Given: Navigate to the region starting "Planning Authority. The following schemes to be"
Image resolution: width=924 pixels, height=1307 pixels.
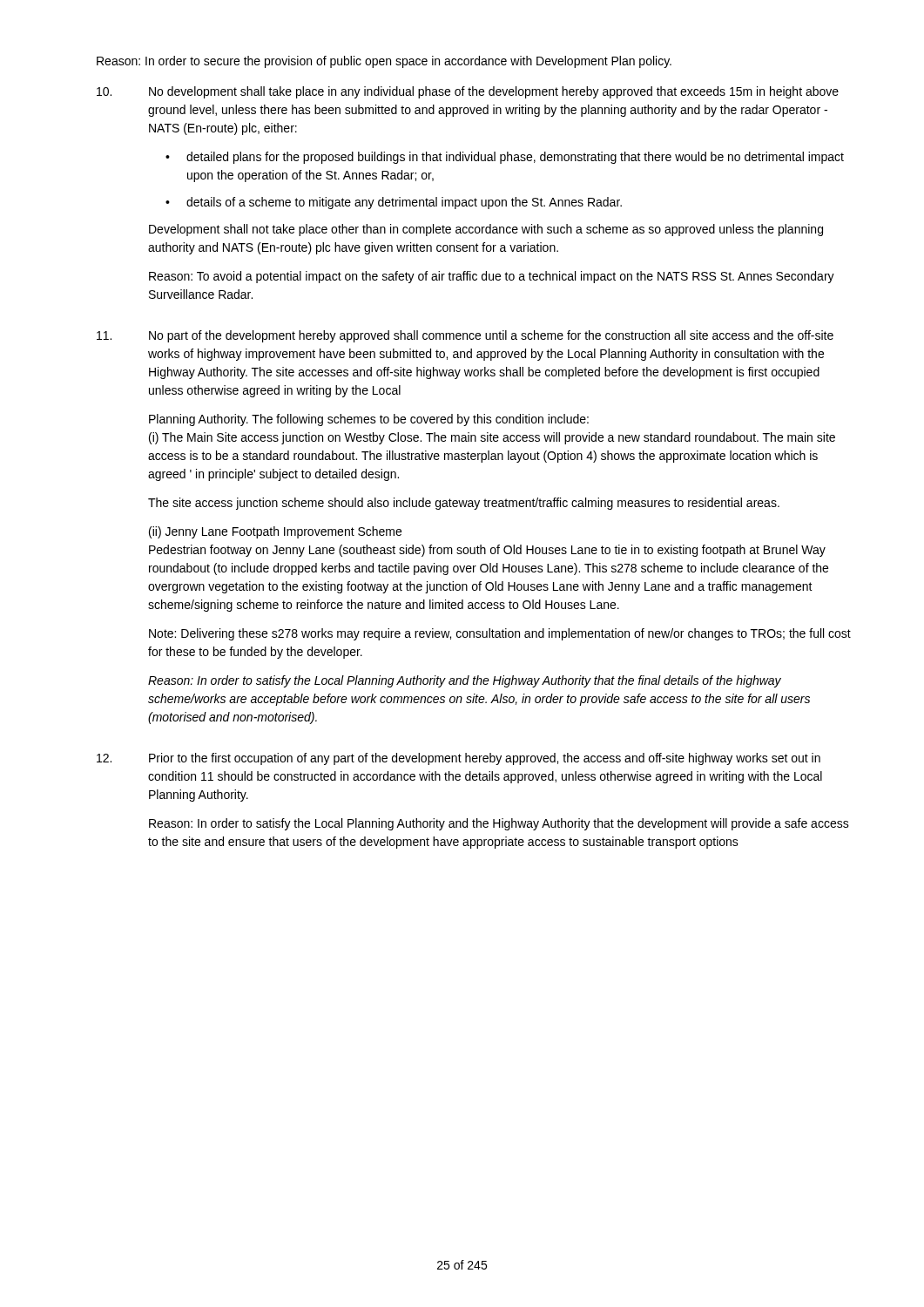Looking at the screenshot, I should [x=492, y=447].
